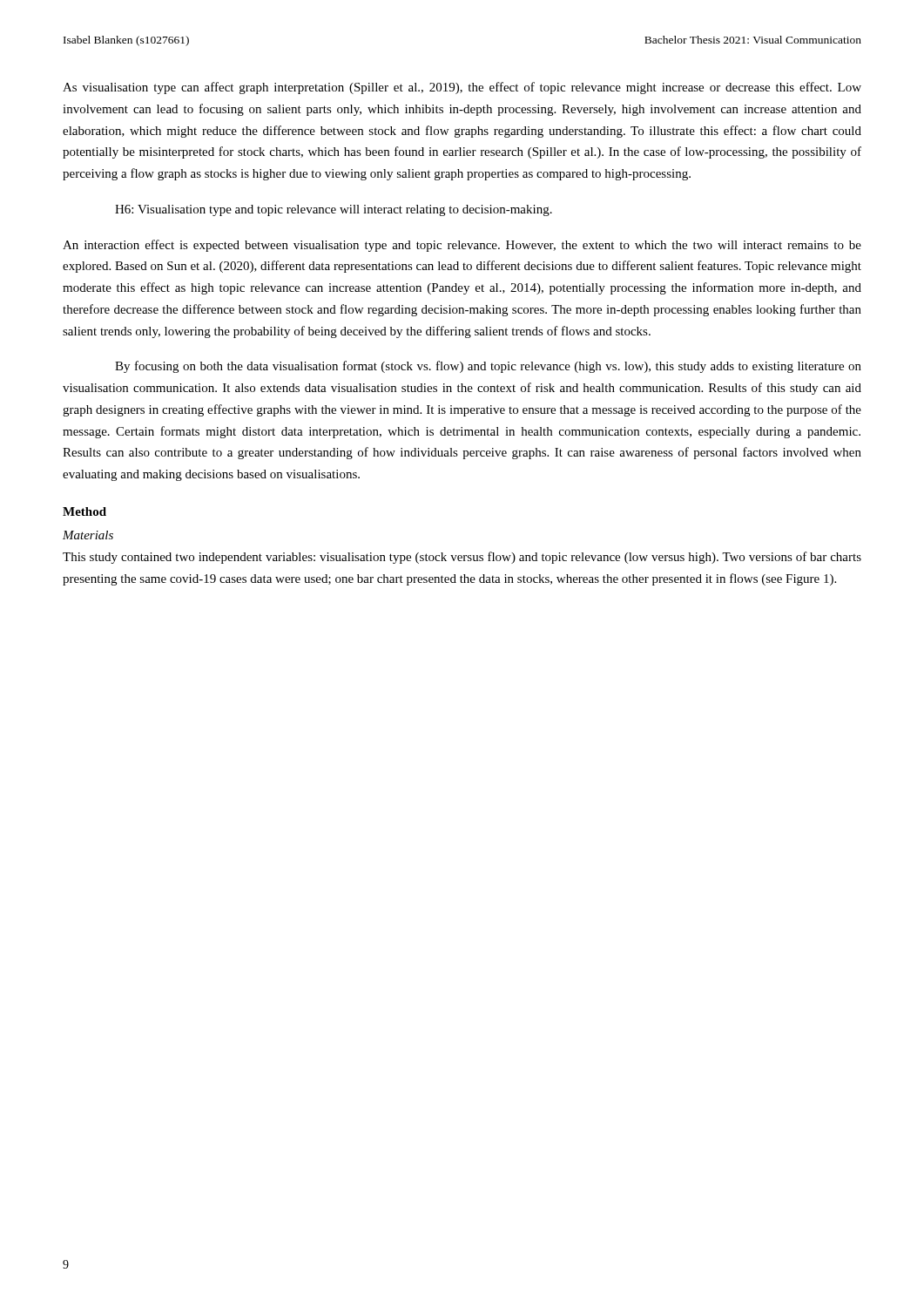
Task: Find the text block that reads "An interaction effect"
Action: coord(462,288)
